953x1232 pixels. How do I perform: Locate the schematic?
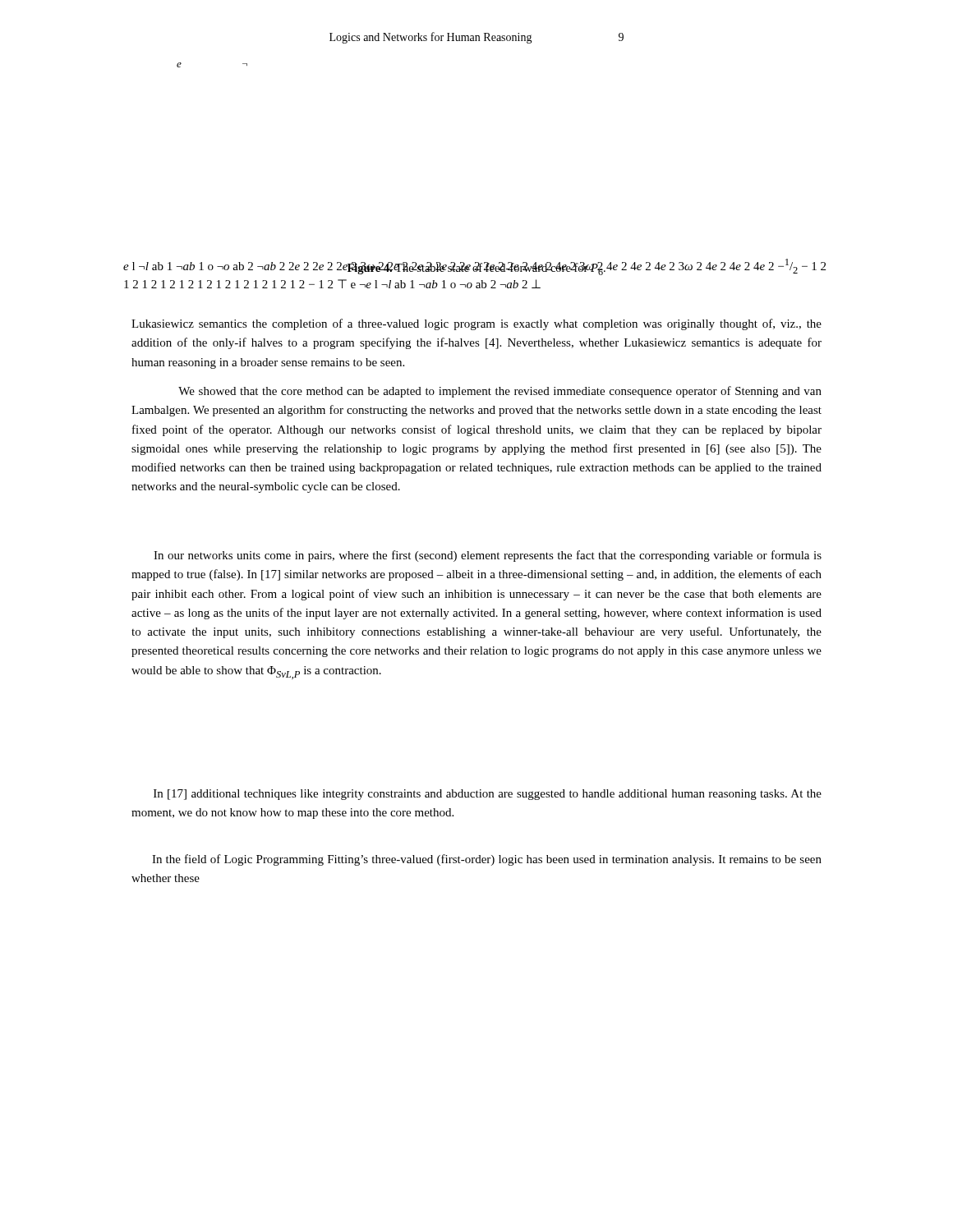click(476, 174)
